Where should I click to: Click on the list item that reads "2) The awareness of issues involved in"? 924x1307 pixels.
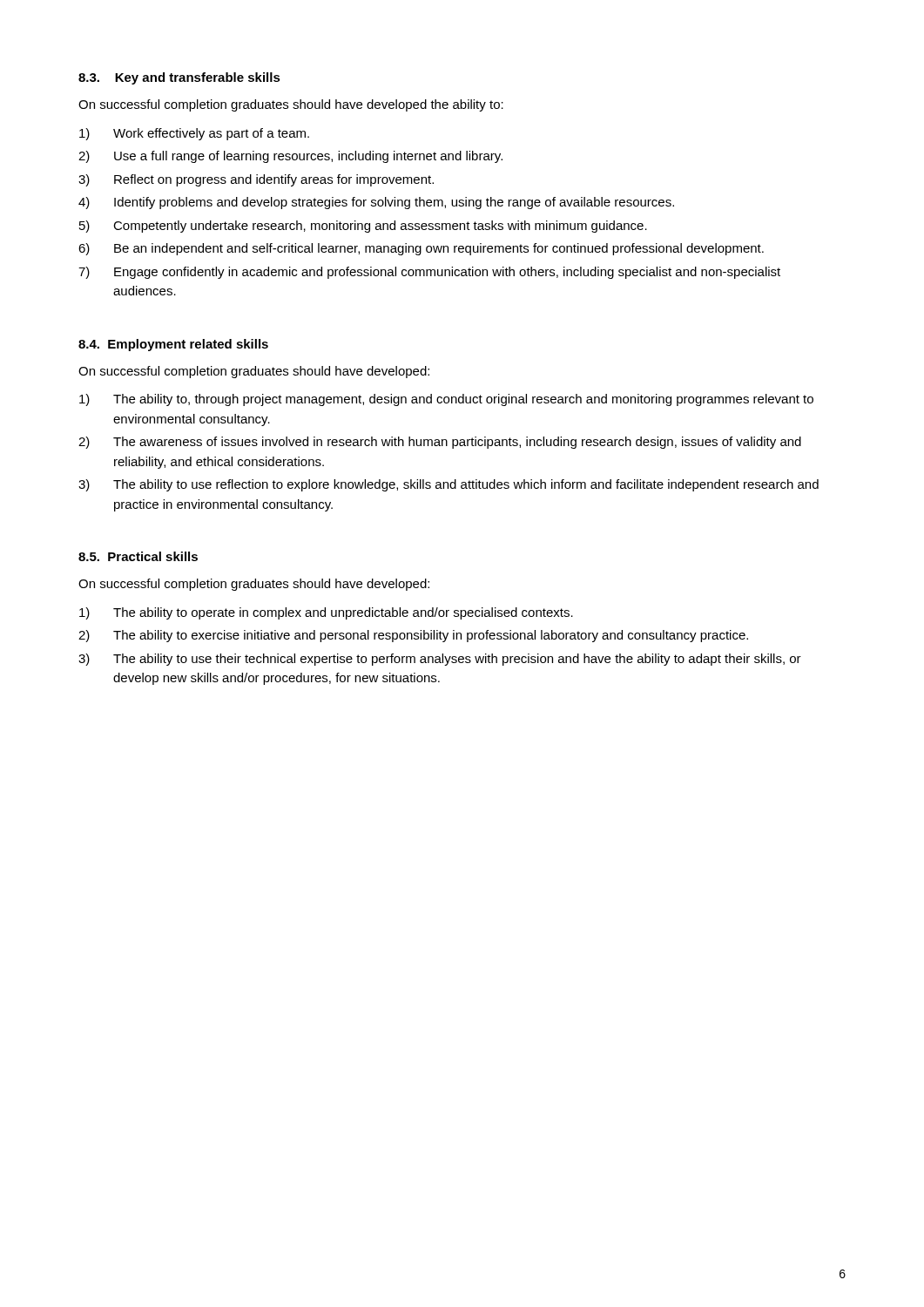coord(462,452)
